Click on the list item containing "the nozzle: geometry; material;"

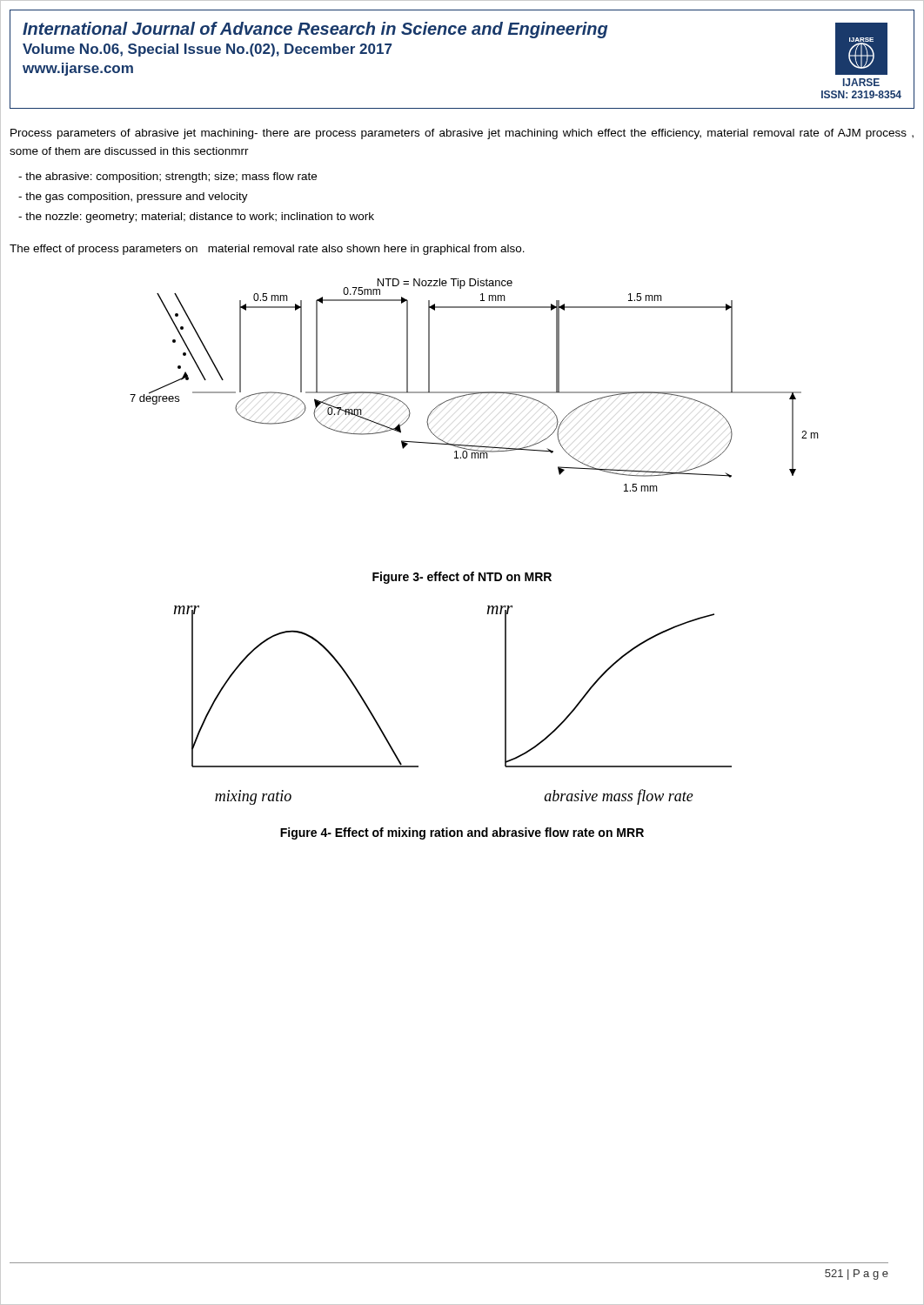pyautogui.click(x=196, y=216)
